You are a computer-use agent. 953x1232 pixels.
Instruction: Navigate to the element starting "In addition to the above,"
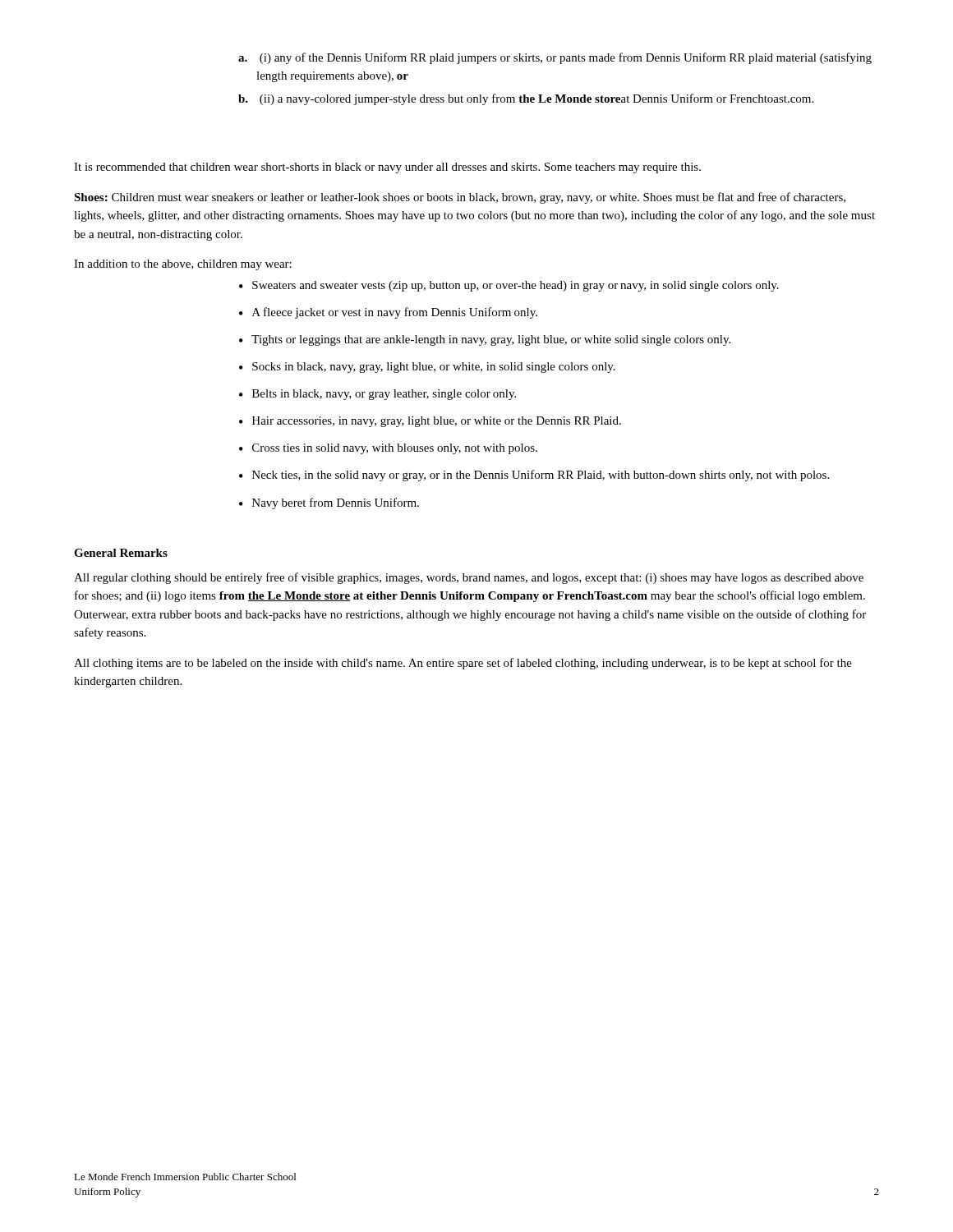pyautogui.click(x=183, y=265)
